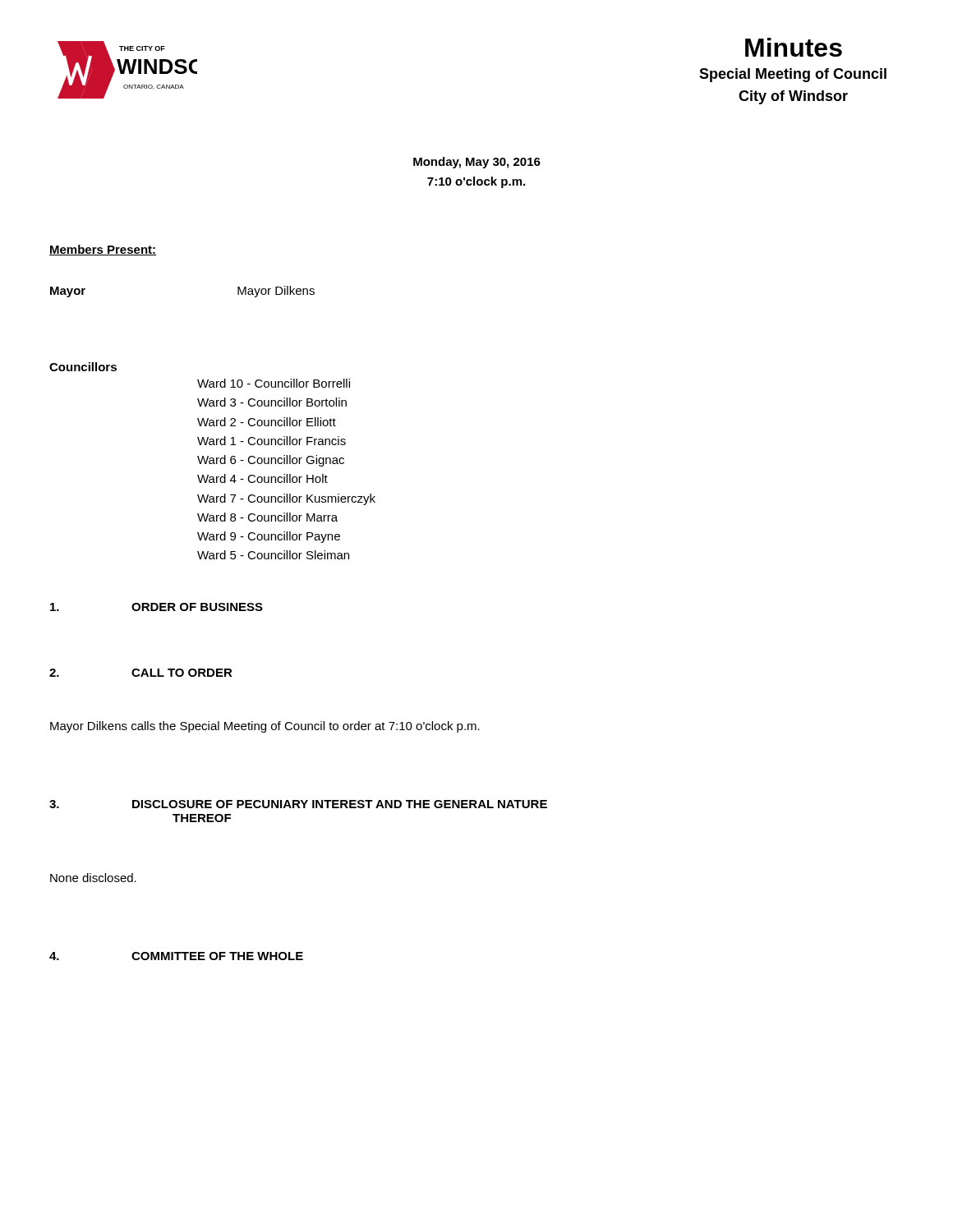The width and height of the screenshot is (953, 1232).
Task: Select the section header with the text "2. CALL TO ORDER"
Action: coord(141,673)
